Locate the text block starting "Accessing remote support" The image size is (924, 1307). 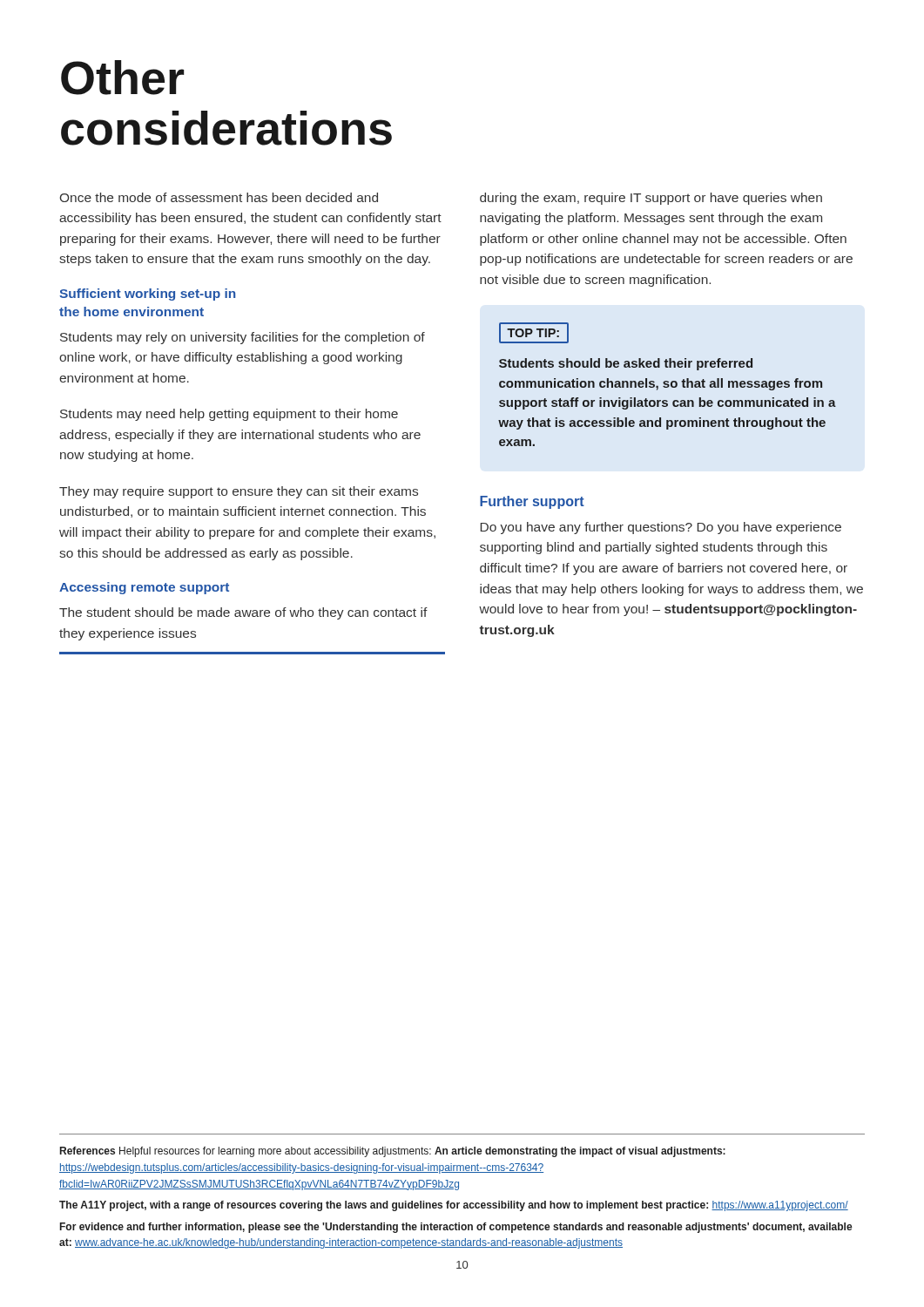[144, 588]
